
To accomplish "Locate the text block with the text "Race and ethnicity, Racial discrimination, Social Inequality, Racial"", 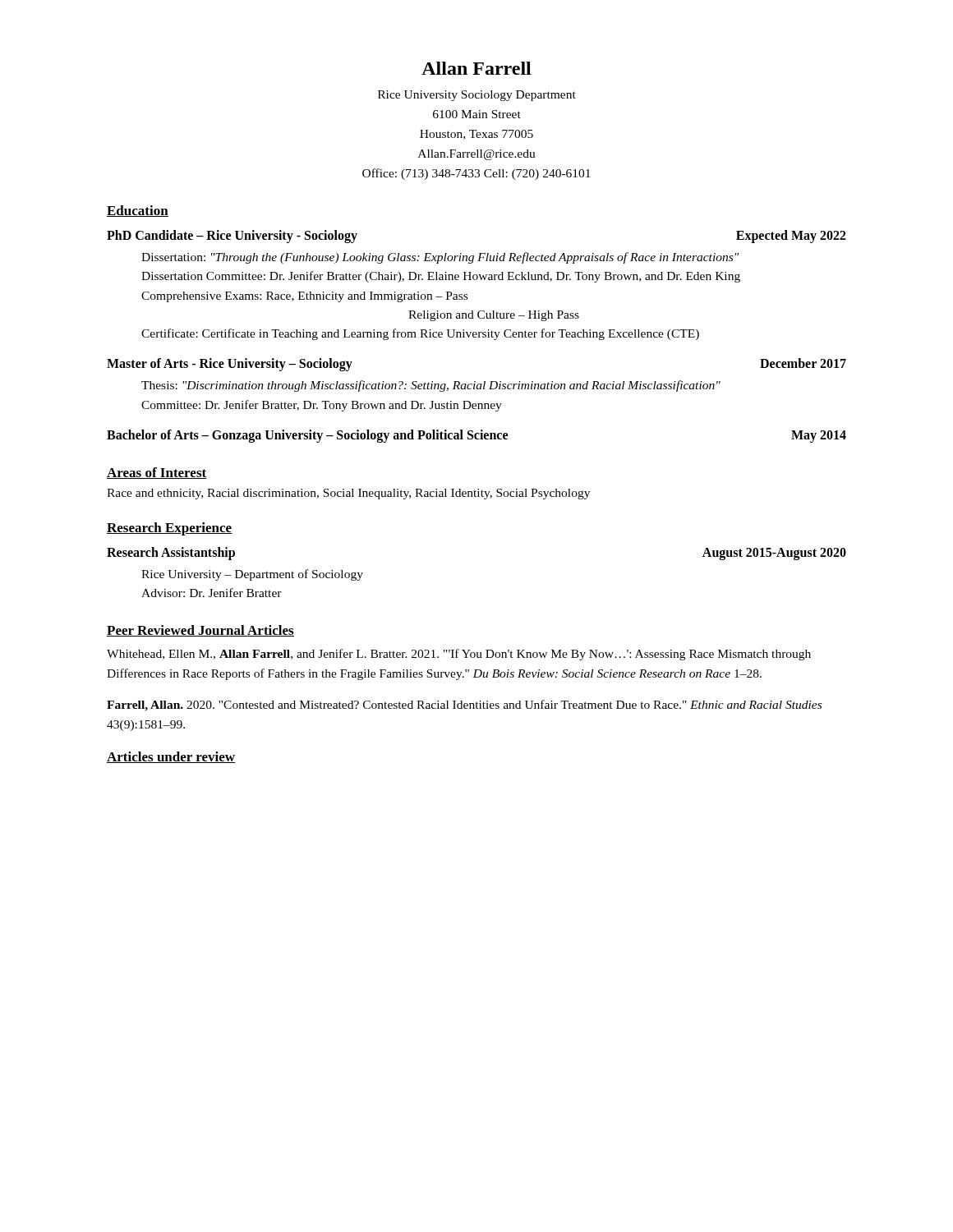I will (x=349, y=492).
